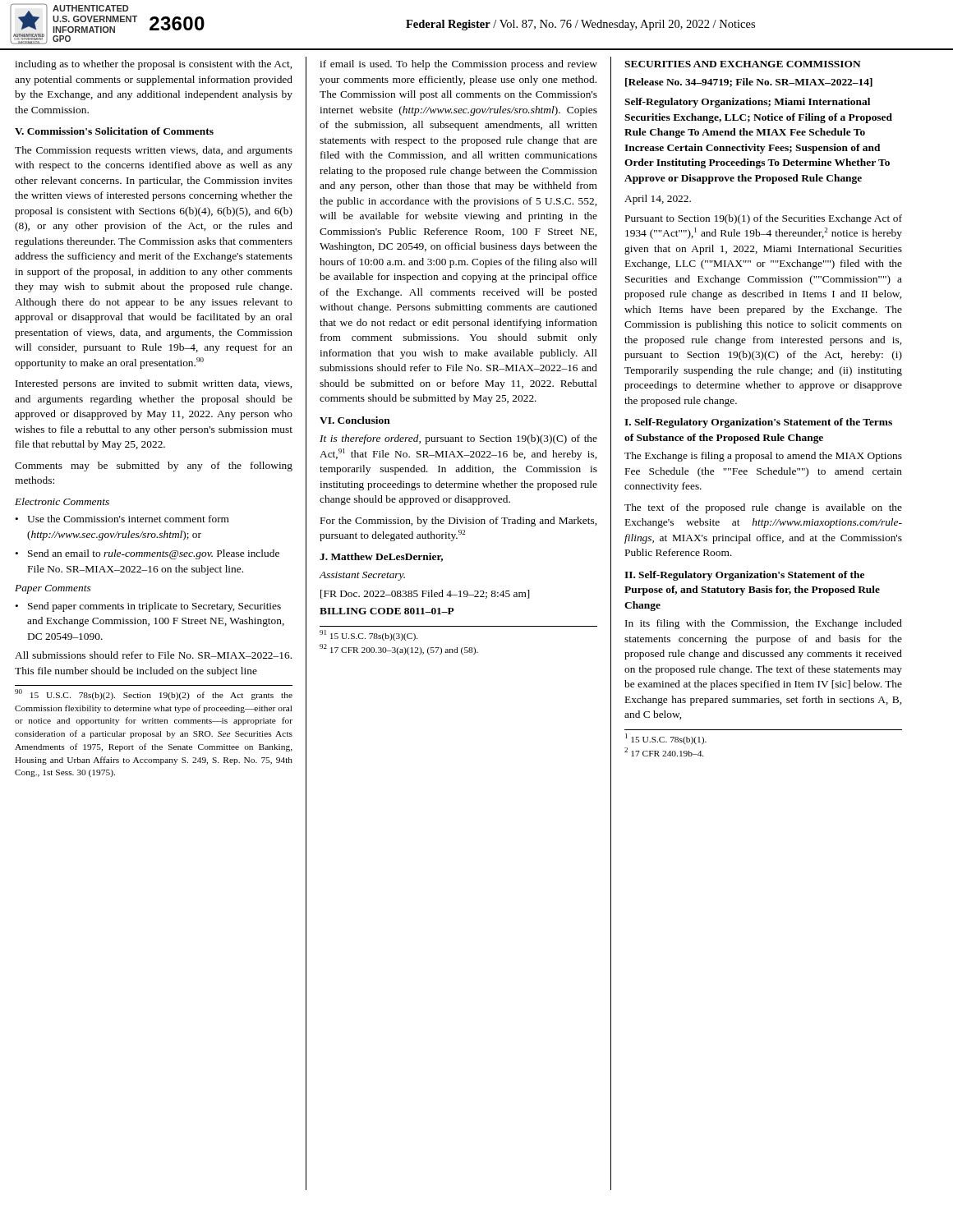
Task: Point to the block beginning "• Use the Commission's internet"
Action: click(154, 527)
